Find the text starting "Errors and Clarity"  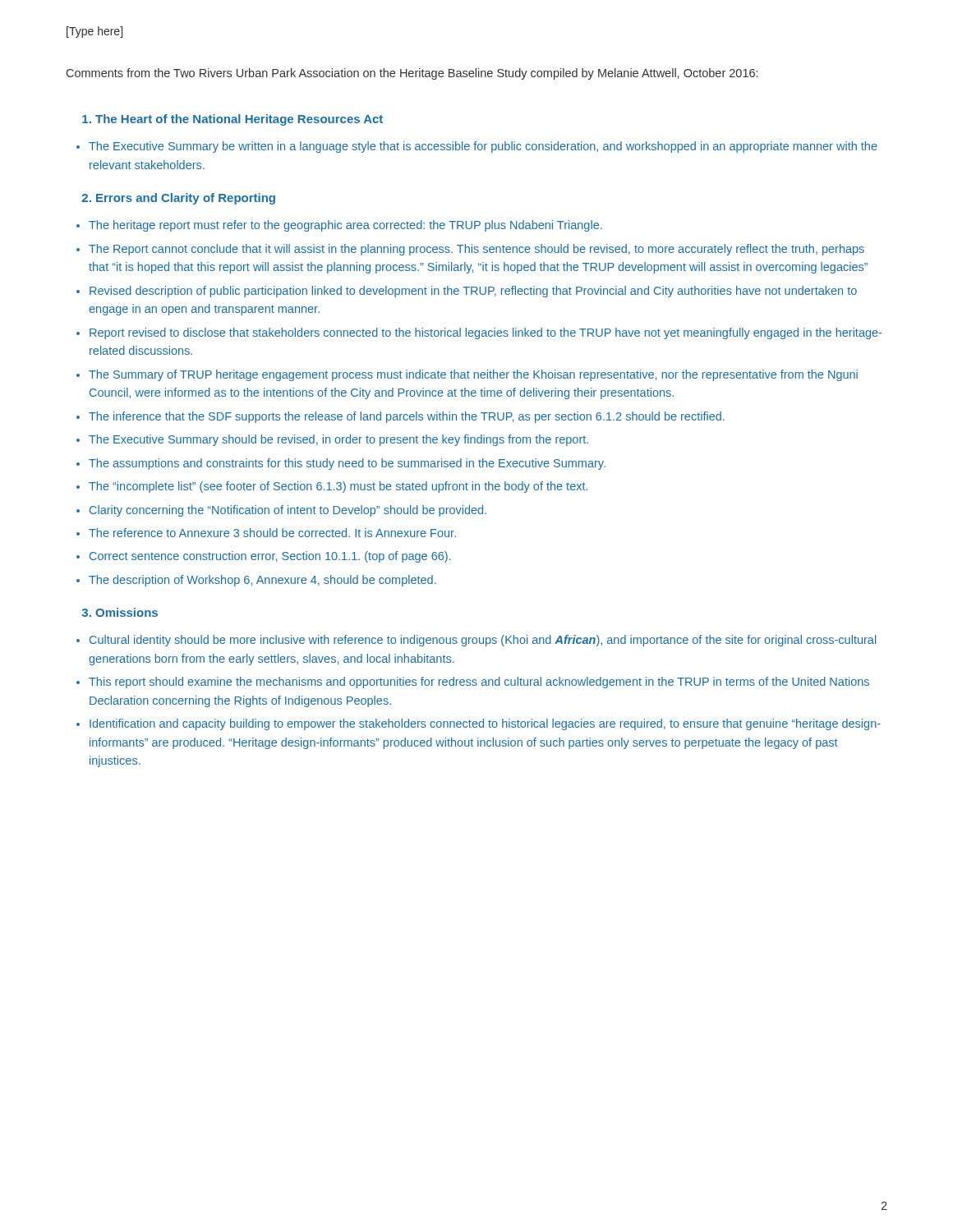[179, 199]
